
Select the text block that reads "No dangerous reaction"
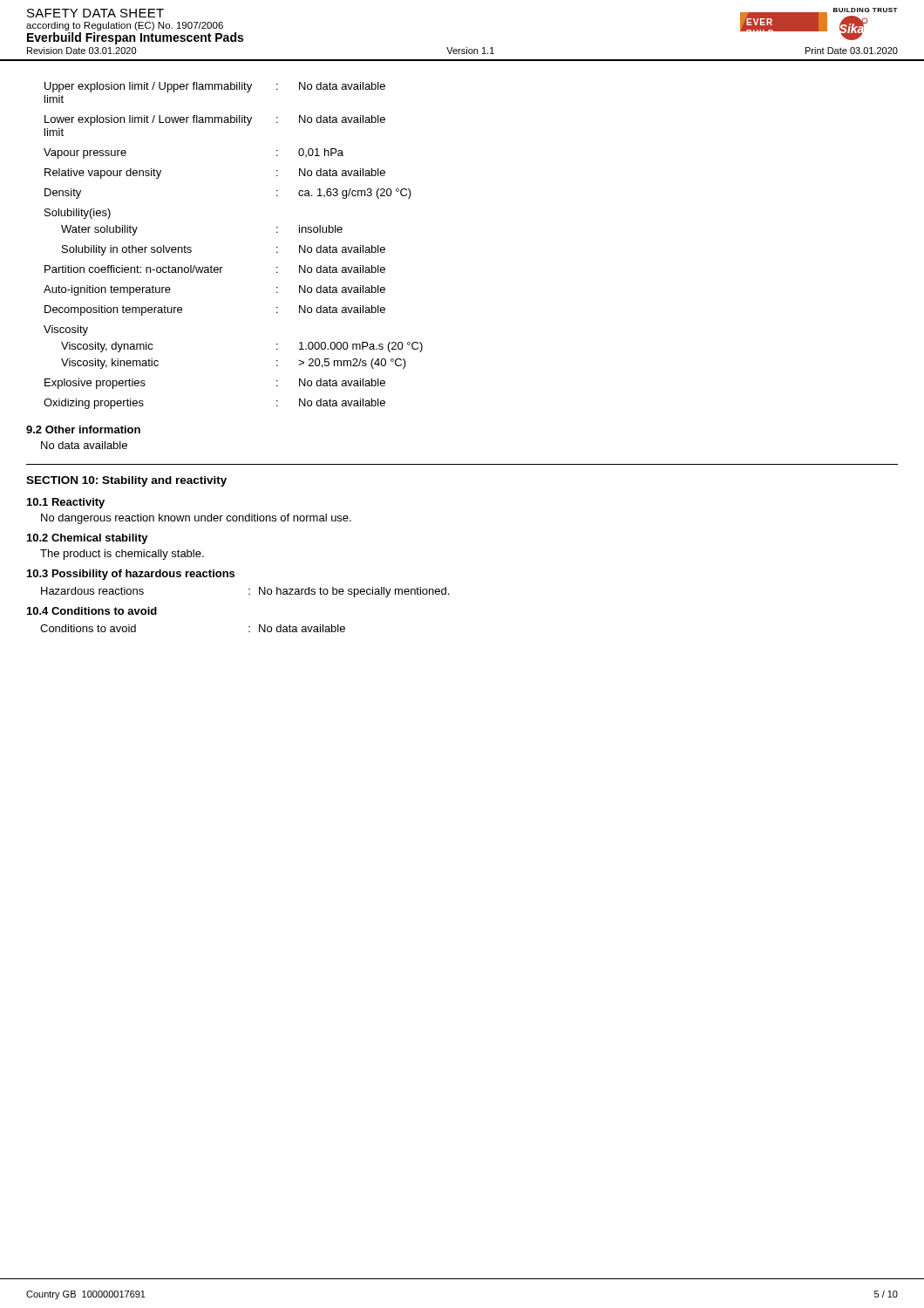(x=196, y=518)
